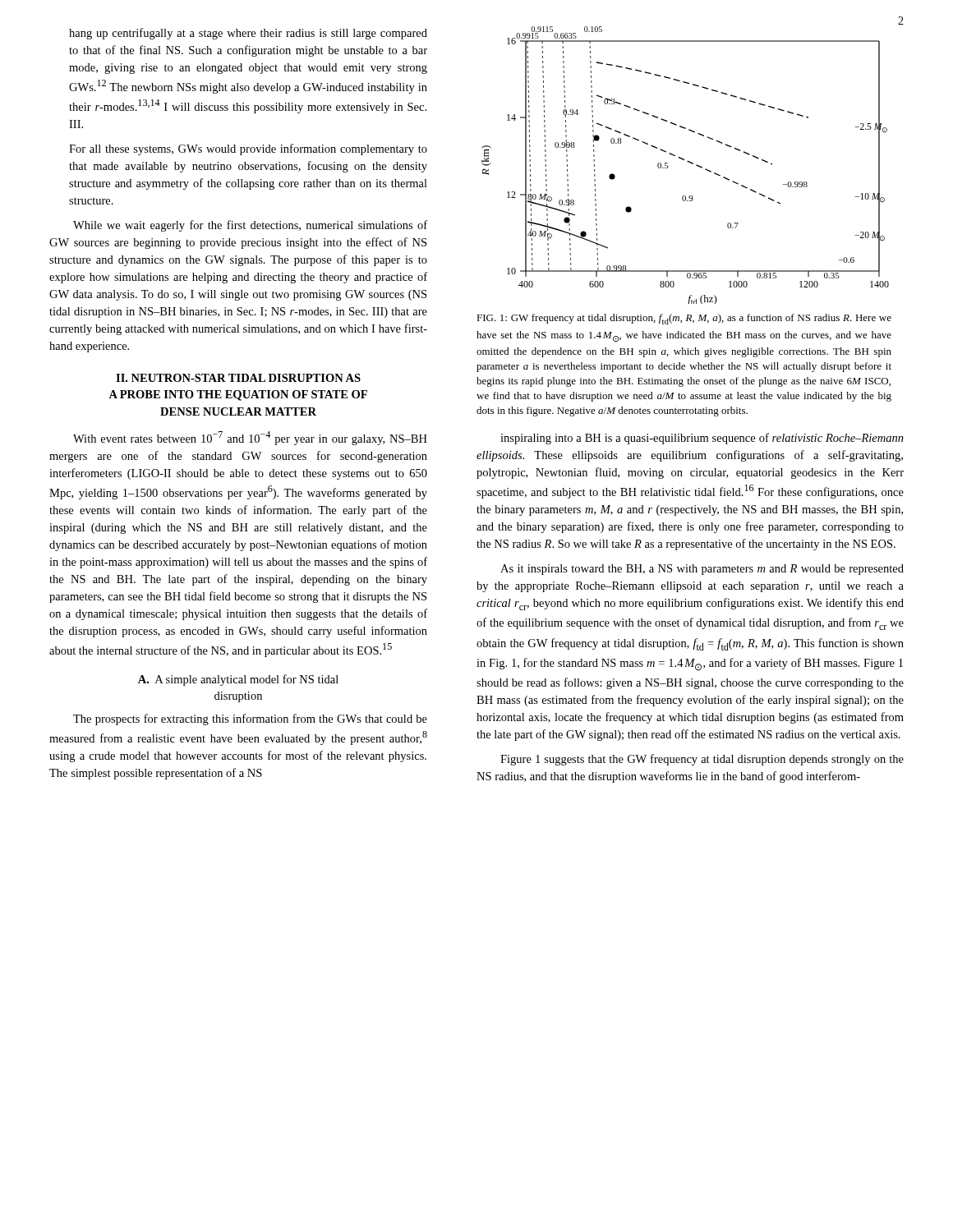
Task: Point to the block starting "While we wait eagerly"
Action: tap(238, 286)
